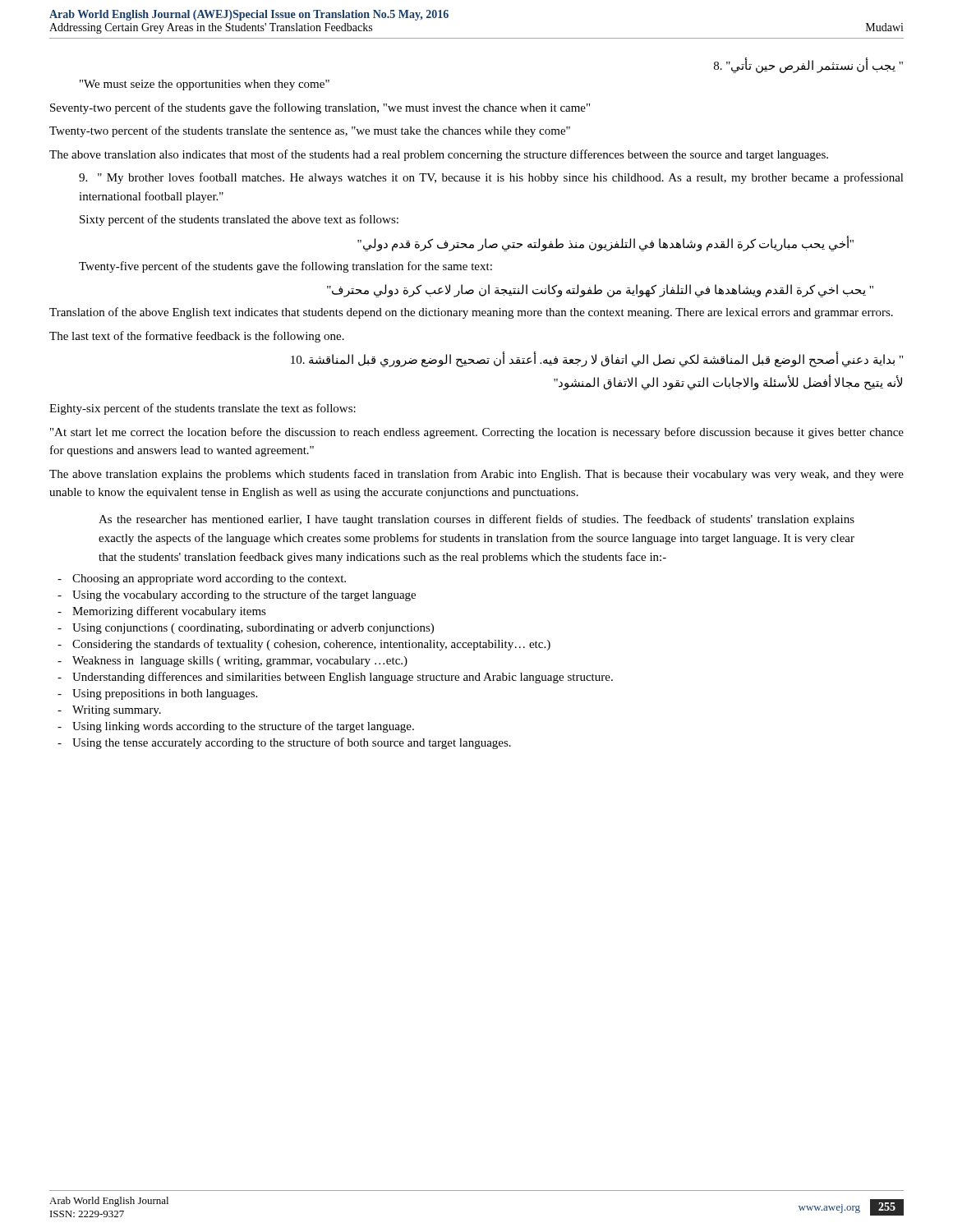This screenshot has height=1232, width=953.
Task: Find the text block starting "- Using the vocabulary according to the"
Action: tap(237, 595)
